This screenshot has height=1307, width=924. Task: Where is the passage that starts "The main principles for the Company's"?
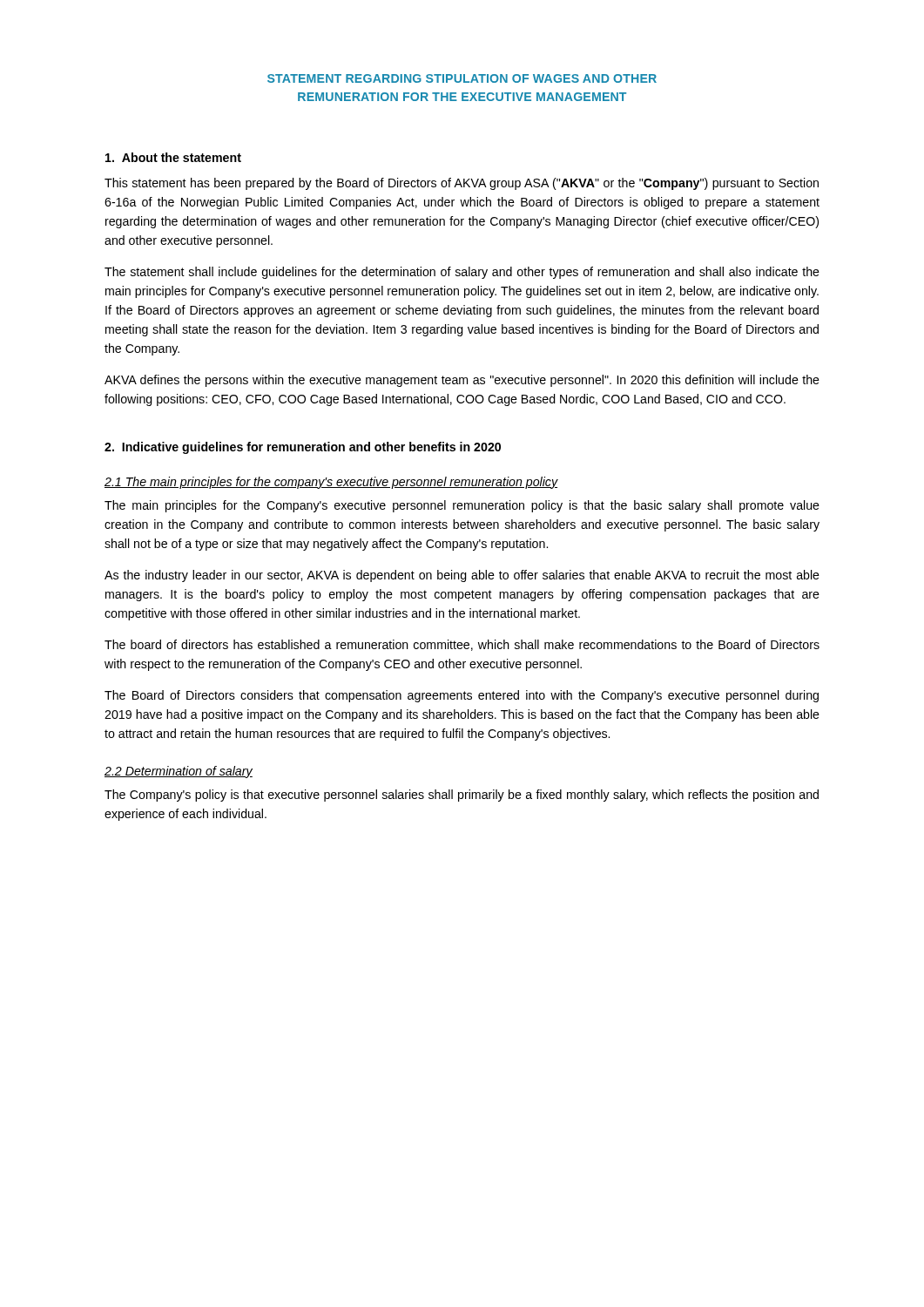point(462,524)
